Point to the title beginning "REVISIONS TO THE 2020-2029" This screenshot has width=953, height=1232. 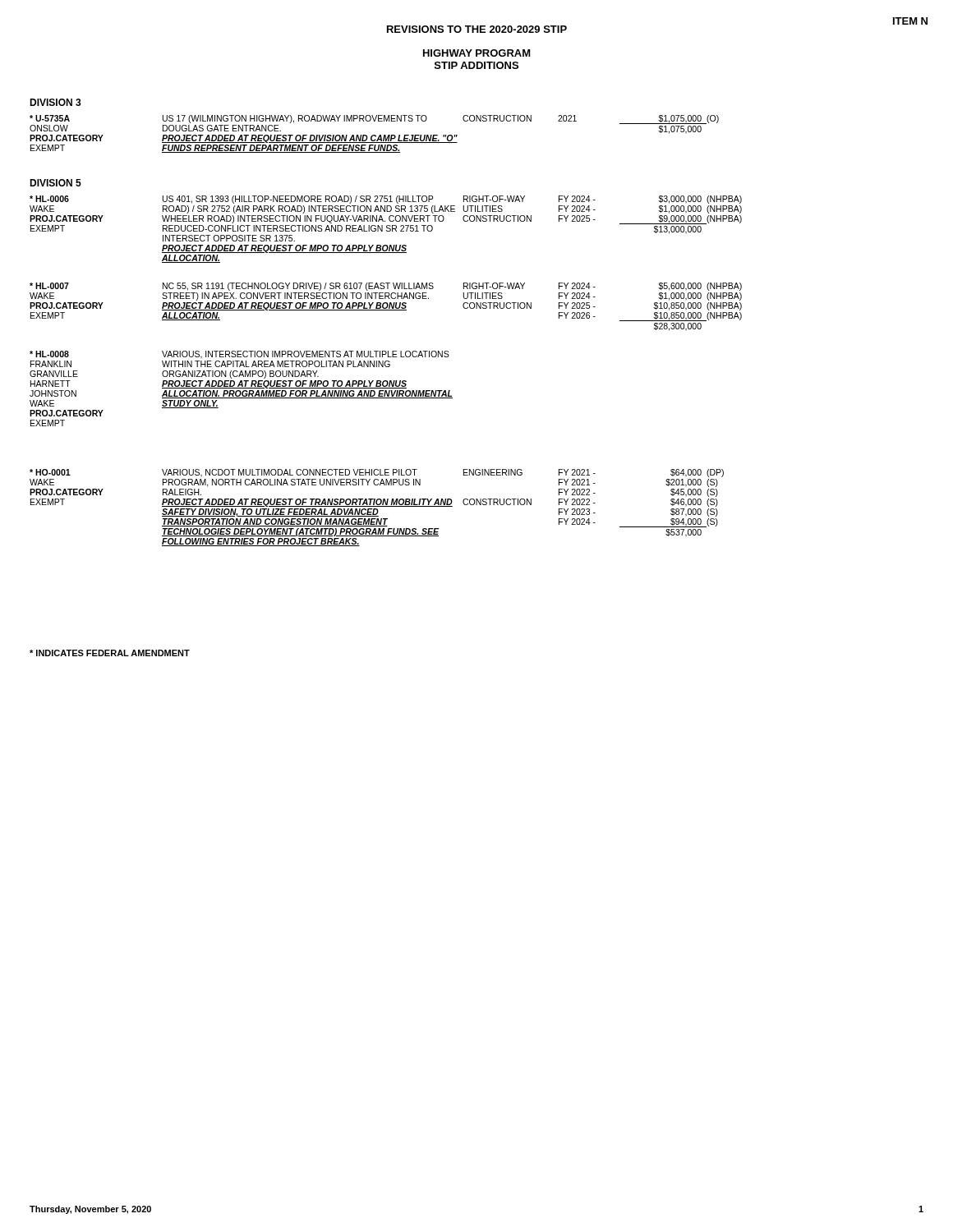[x=476, y=29]
